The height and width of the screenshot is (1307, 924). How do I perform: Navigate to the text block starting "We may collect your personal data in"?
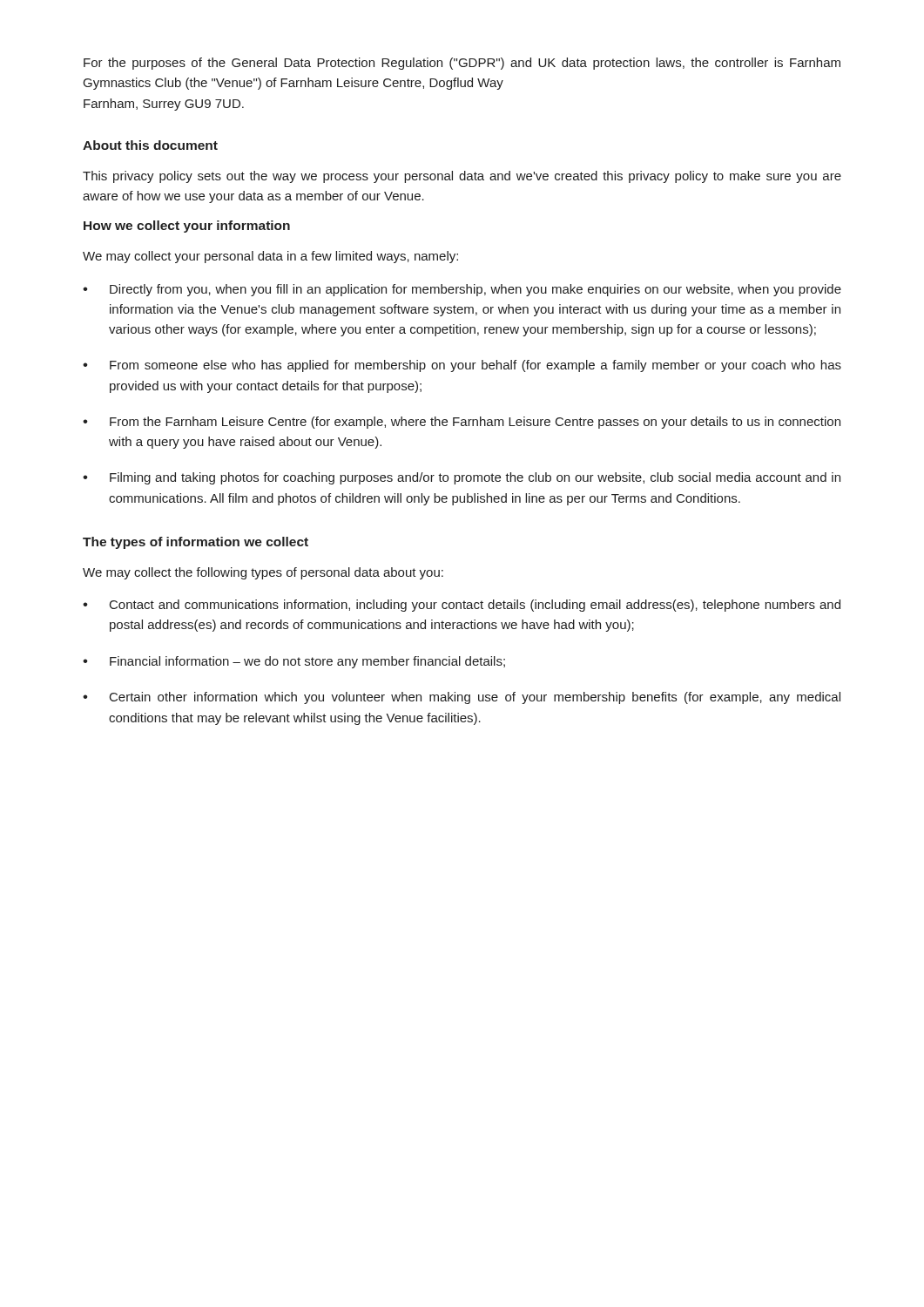(271, 256)
